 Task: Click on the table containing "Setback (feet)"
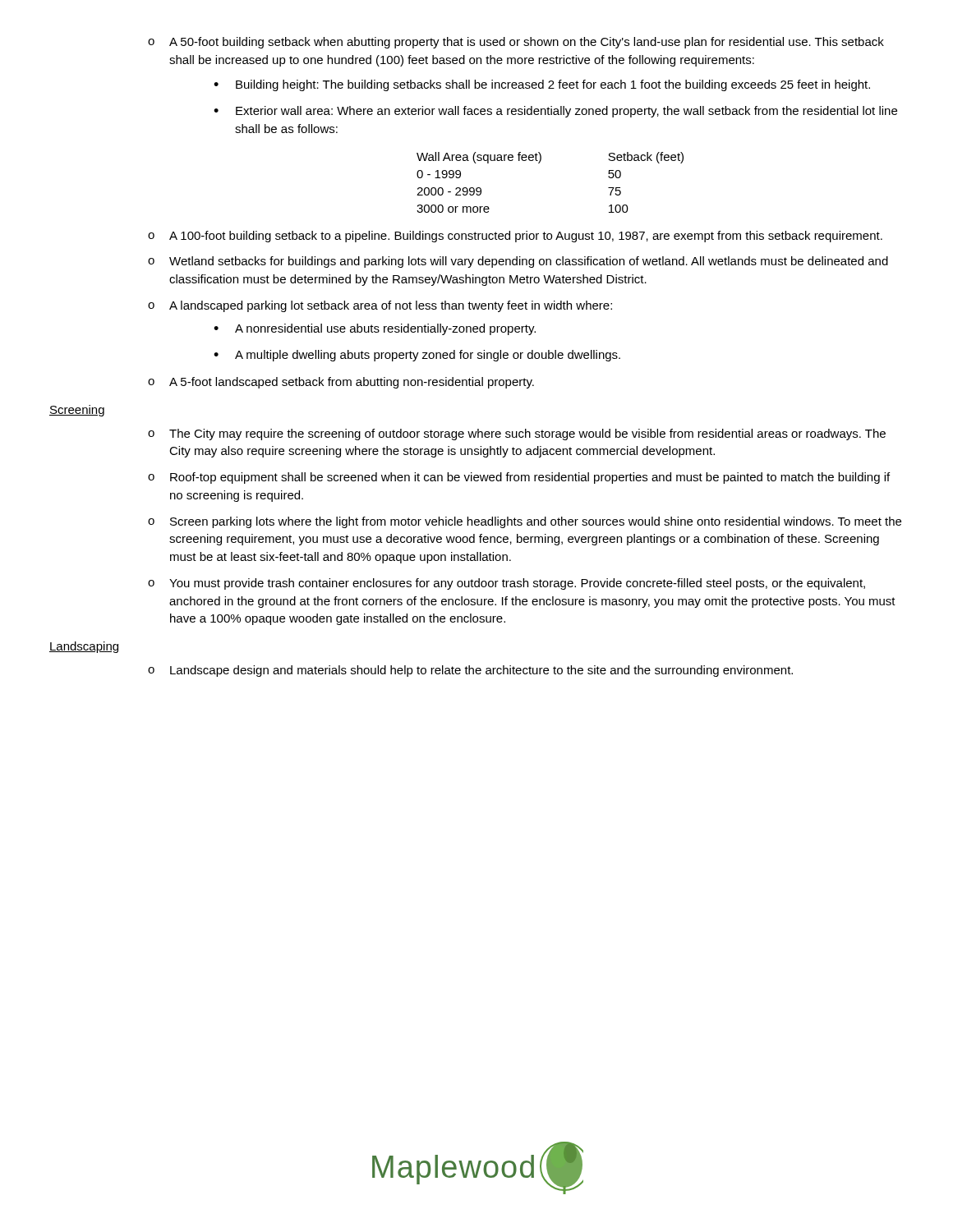(x=501, y=182)
